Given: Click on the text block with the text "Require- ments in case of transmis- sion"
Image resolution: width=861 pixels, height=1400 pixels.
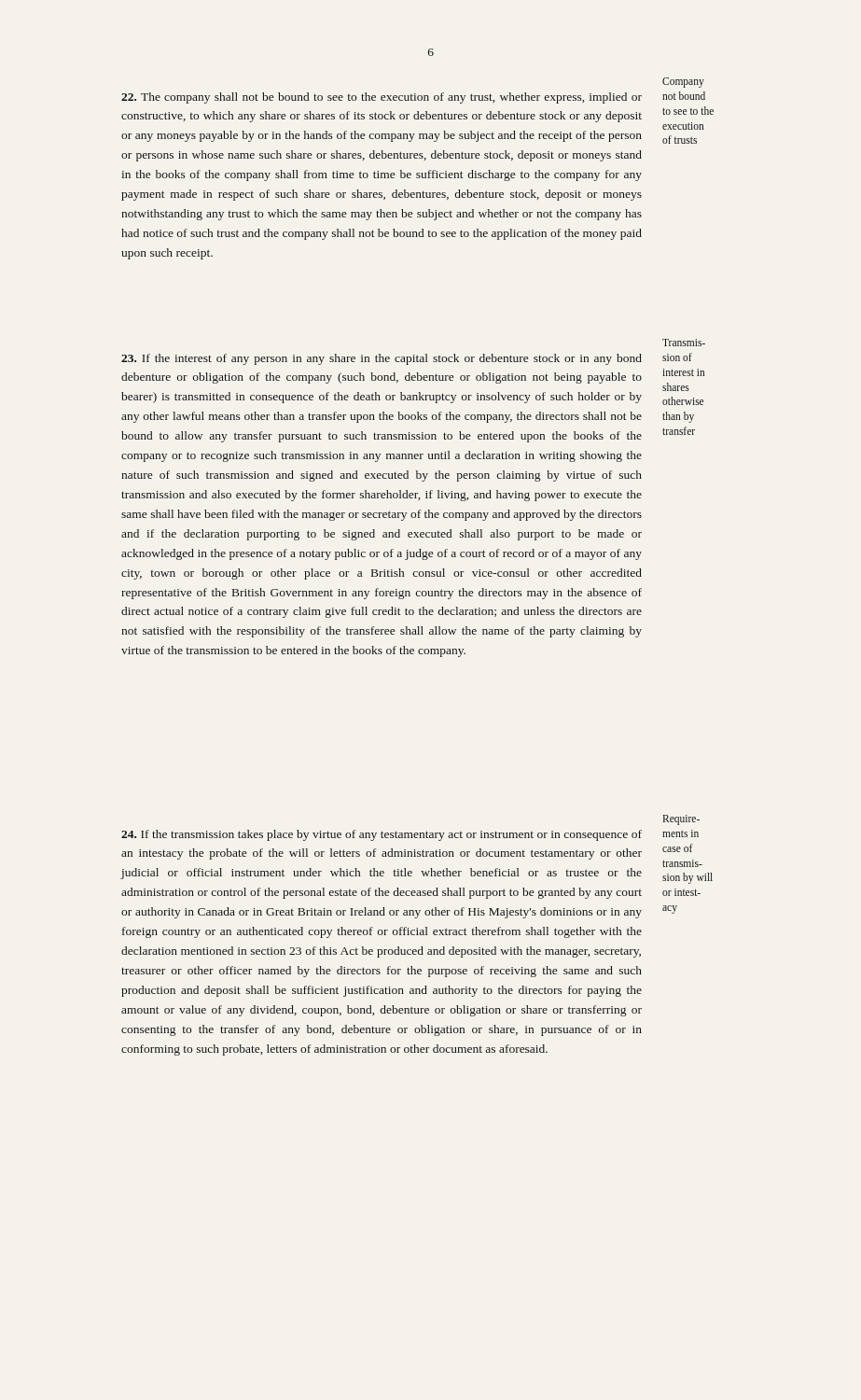Looking at the screenshot, I should [x=688, y=863].
